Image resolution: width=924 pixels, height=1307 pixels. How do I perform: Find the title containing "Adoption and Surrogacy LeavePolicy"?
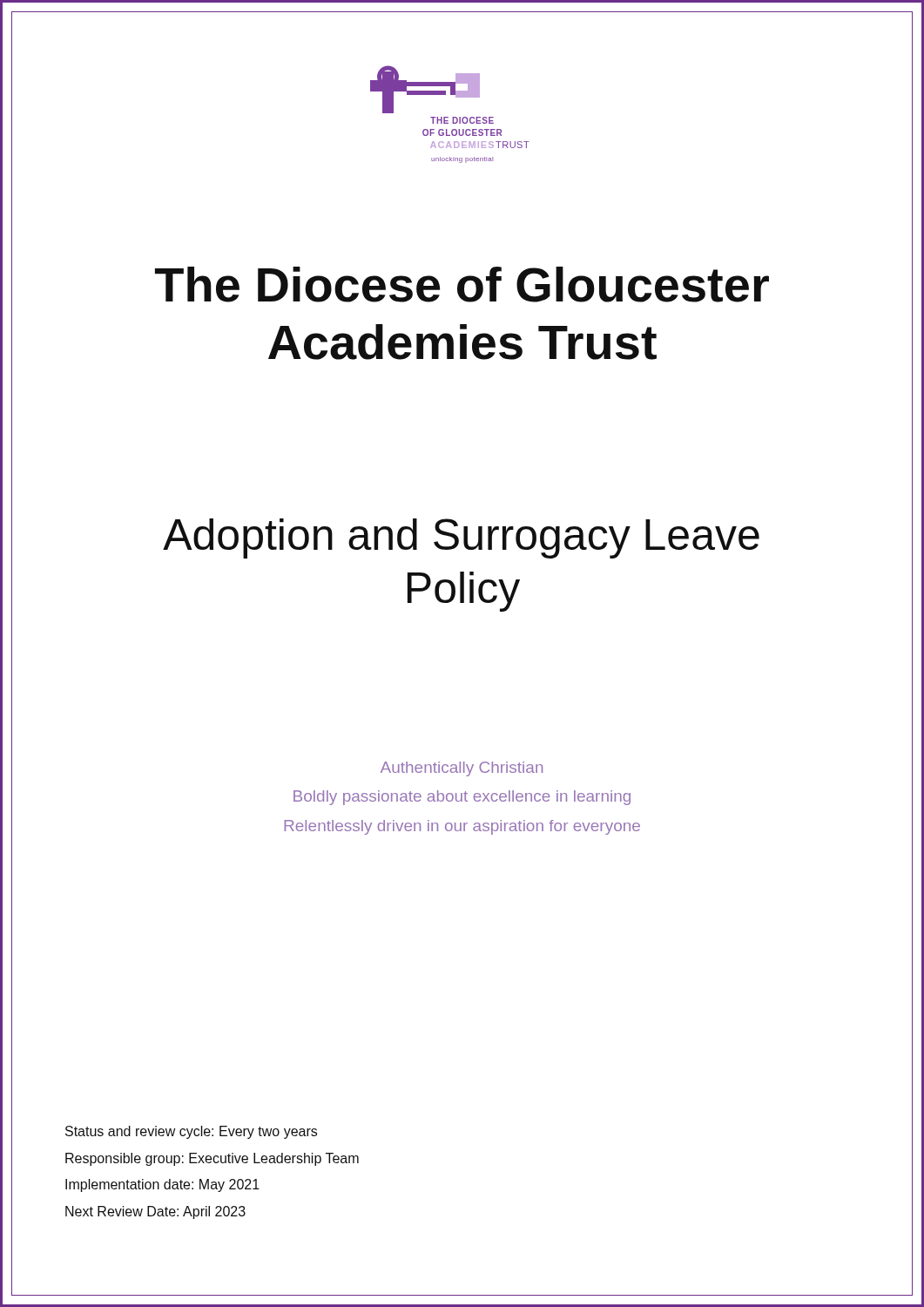pos(462,562)
